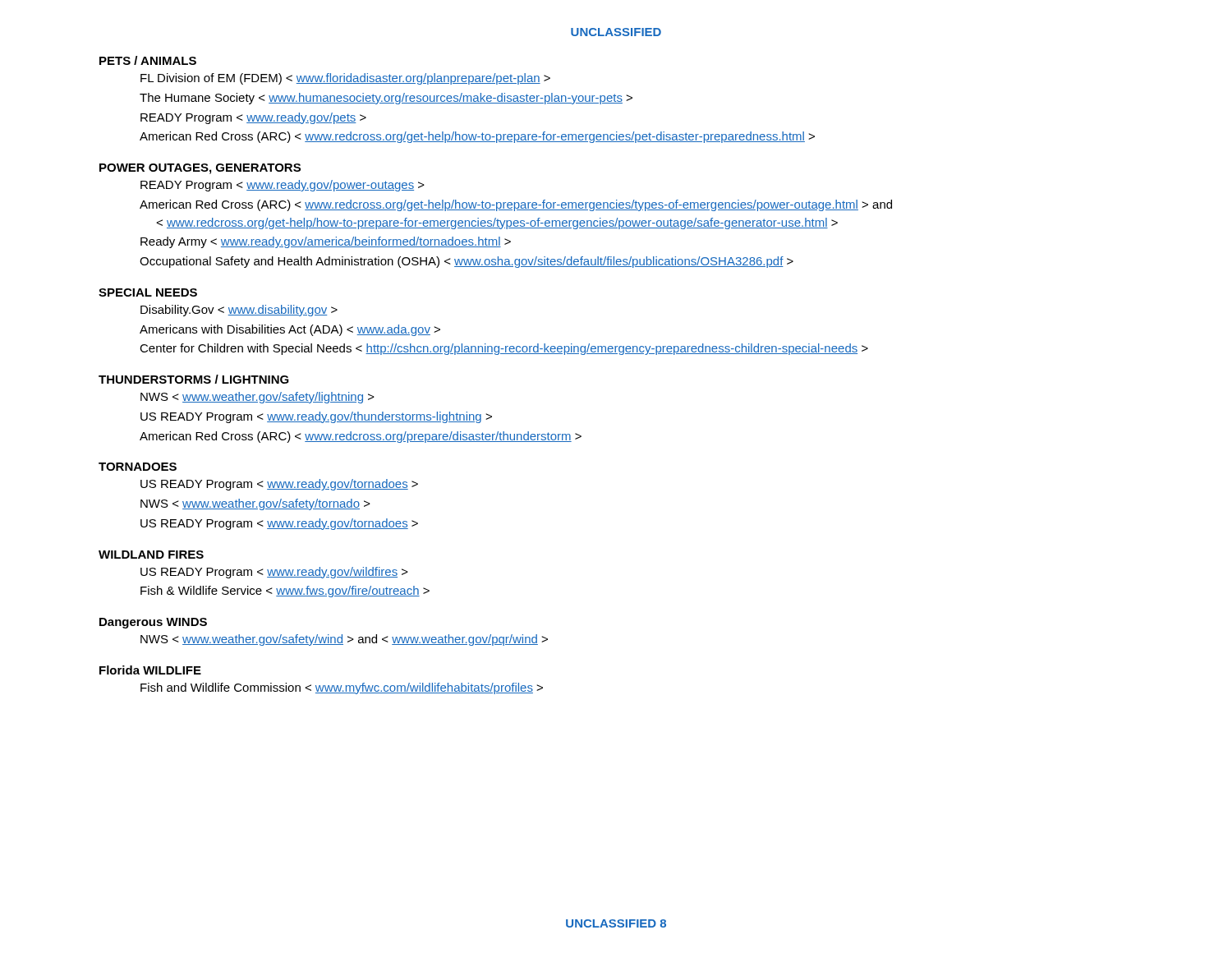Locate the text "THUNDERSTORMS / LIGHTNING"
This screenshot has height=953, width=1232.
coord(194,379)
